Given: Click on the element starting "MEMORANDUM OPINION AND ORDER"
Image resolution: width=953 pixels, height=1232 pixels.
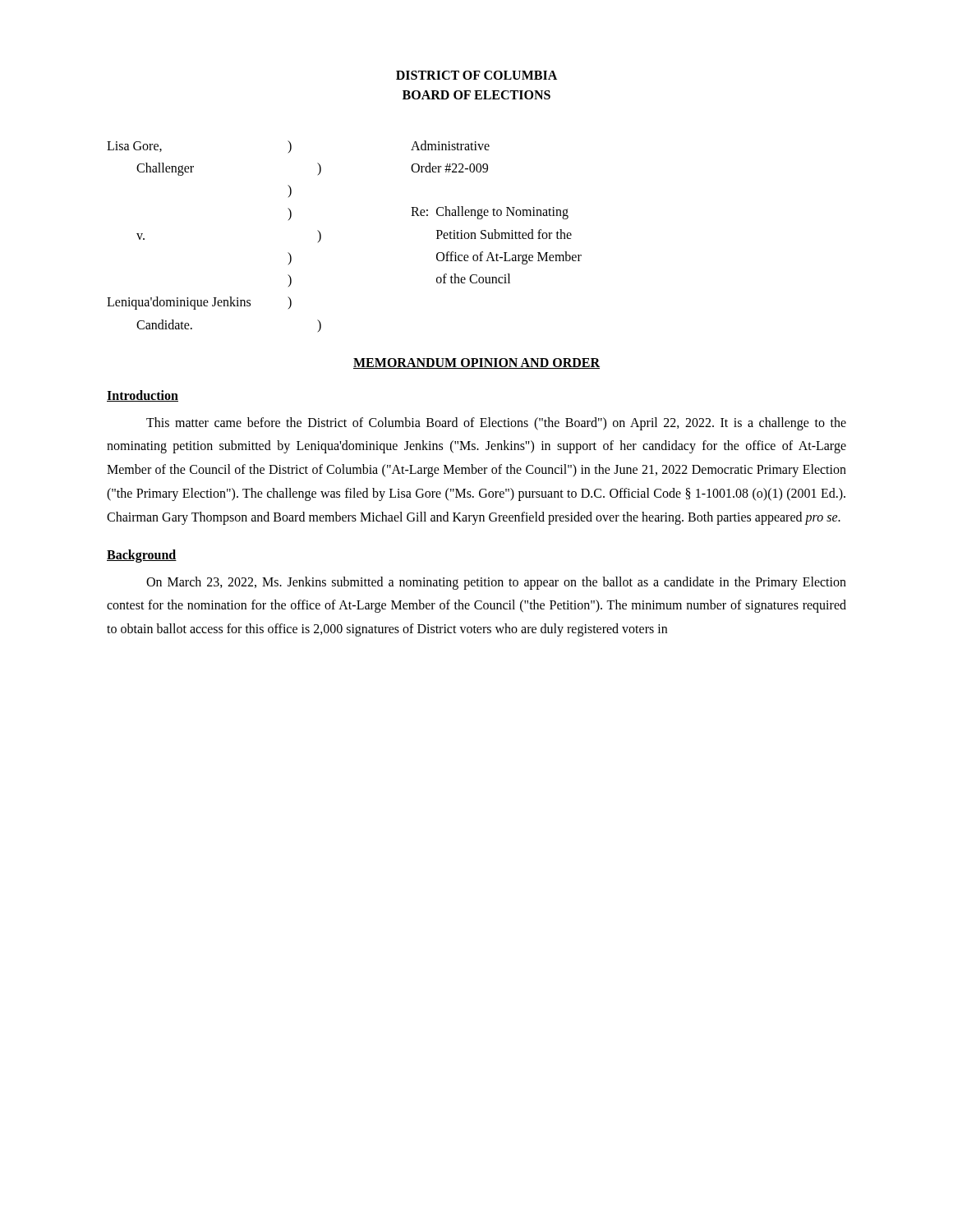Looking at the screenshot, I should point(476,362).
